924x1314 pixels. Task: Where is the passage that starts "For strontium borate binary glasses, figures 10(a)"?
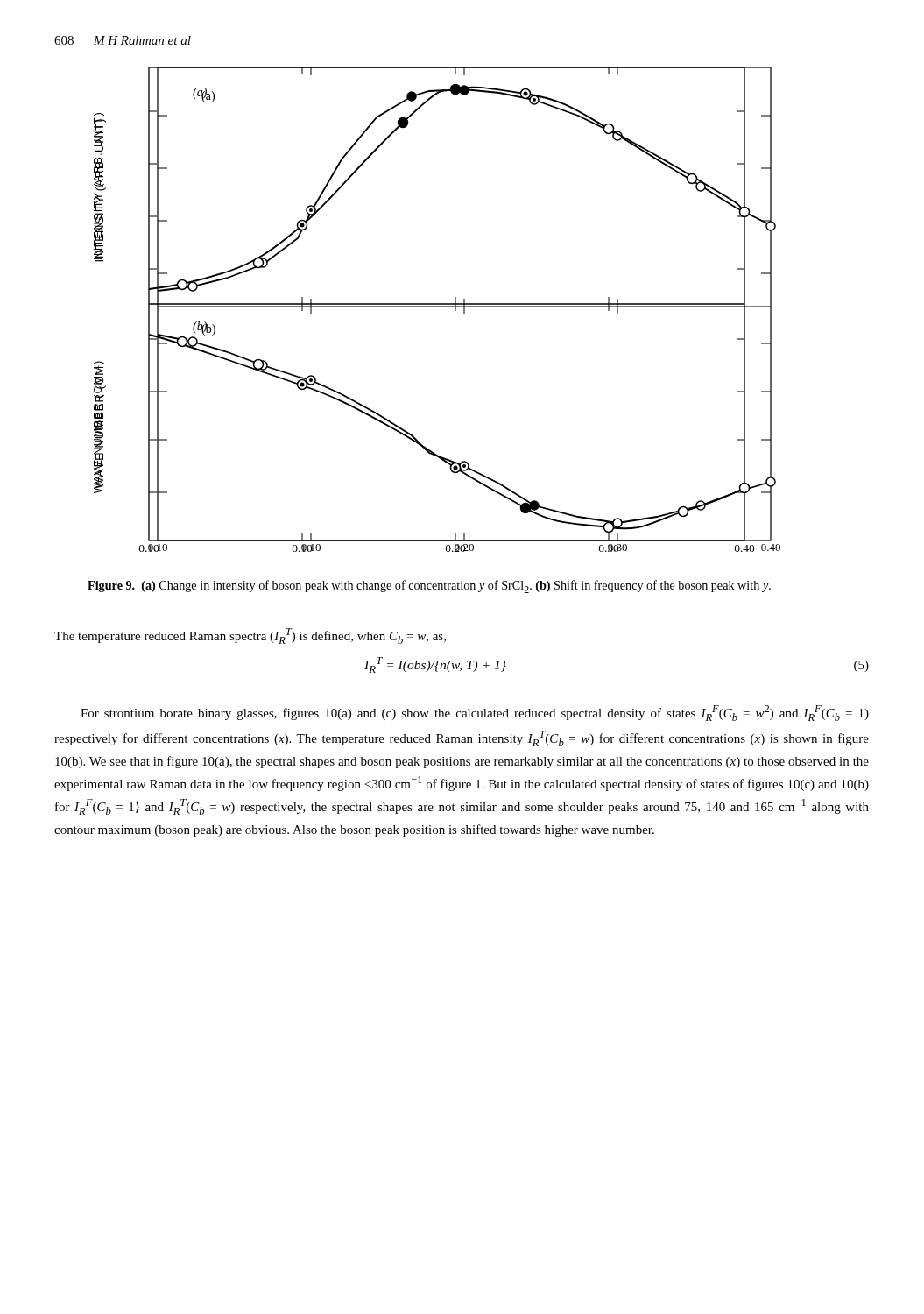462,770
